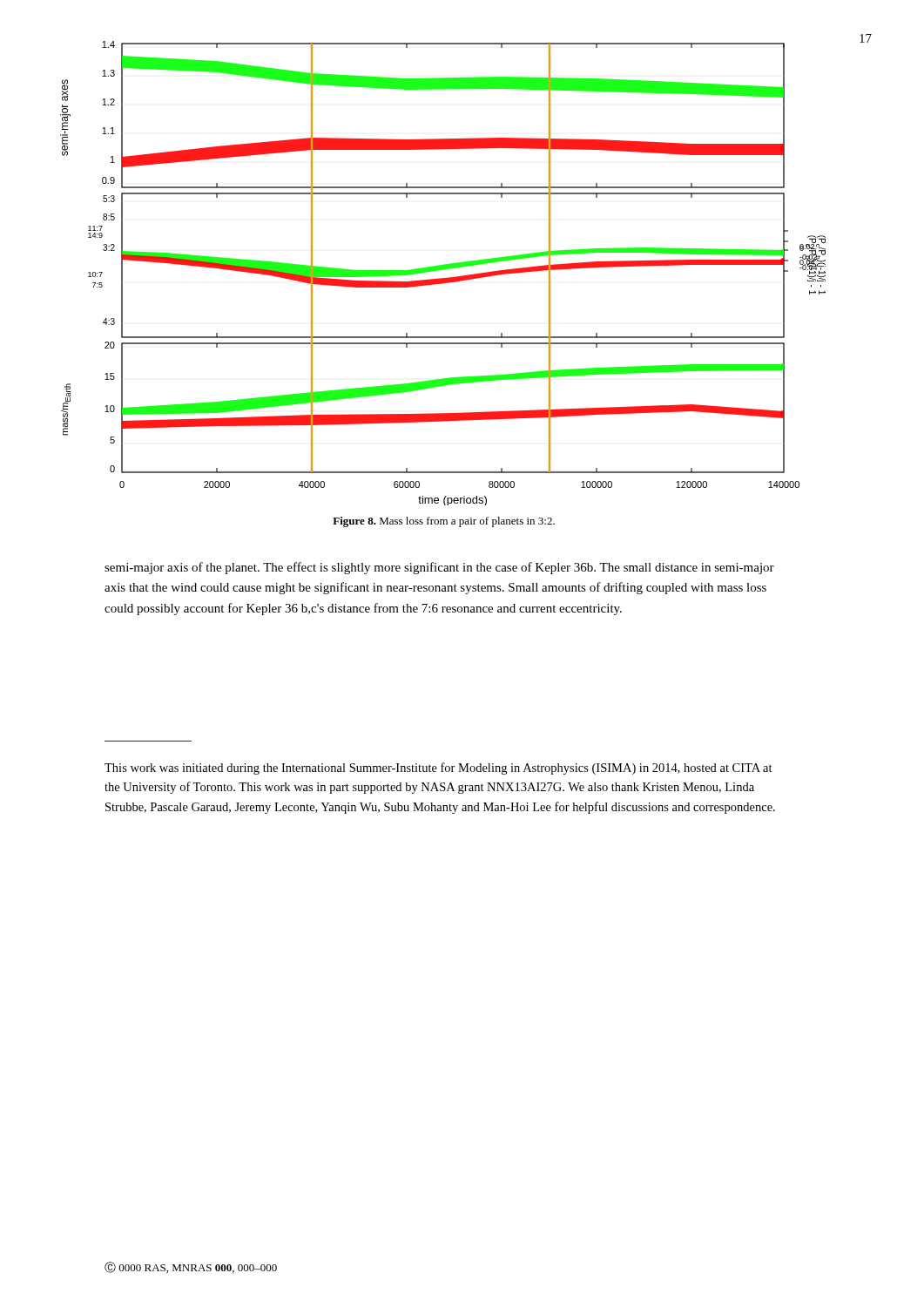Where is the passage that starts "semi-major axis of the planet. The effect"?
This screenshot has height=1307, width=924.
coord(439,587)
